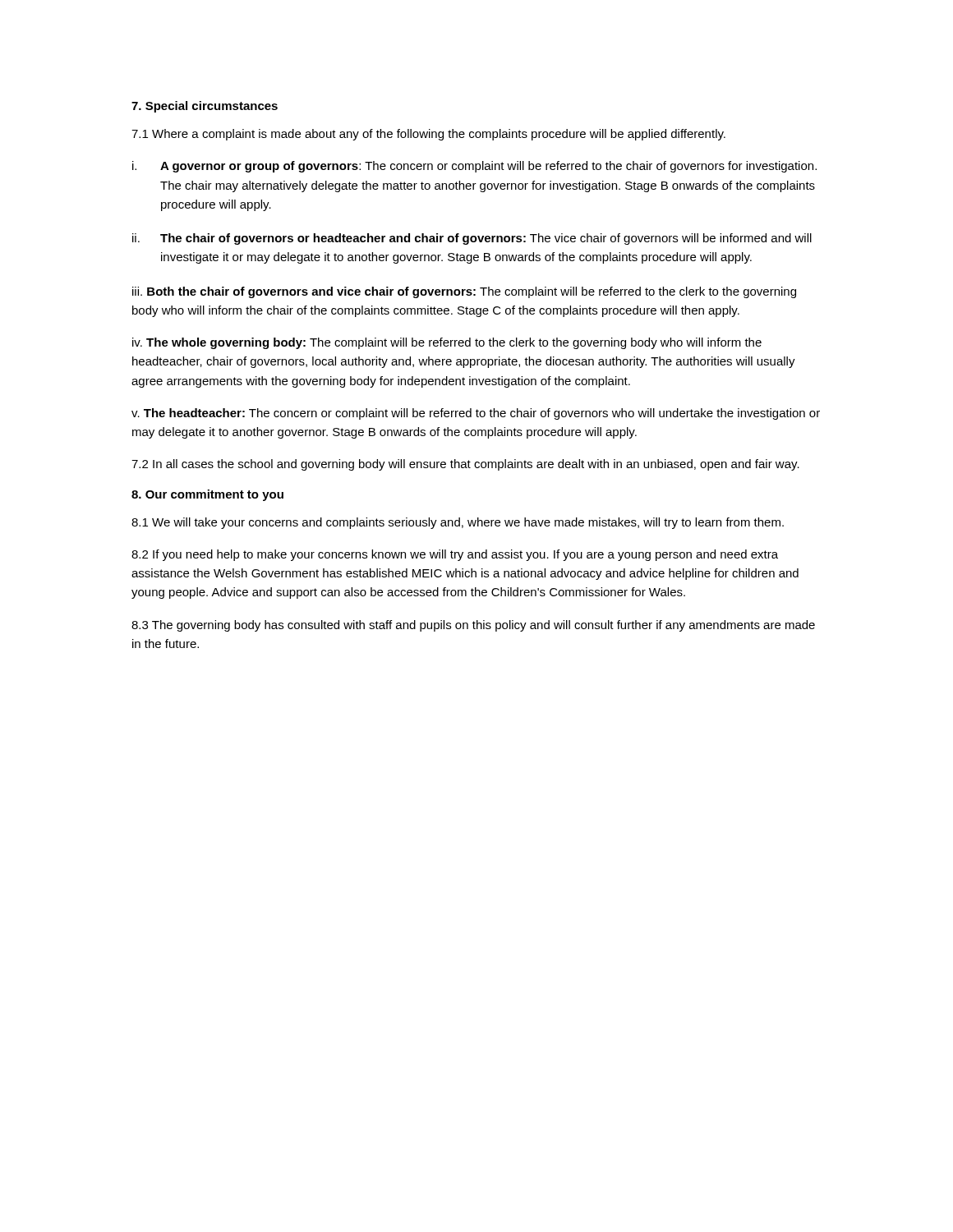
Task: Find the block on this page that starts "iv. The whole governing body: The complaint"
Action: click(x=463, y=361)
